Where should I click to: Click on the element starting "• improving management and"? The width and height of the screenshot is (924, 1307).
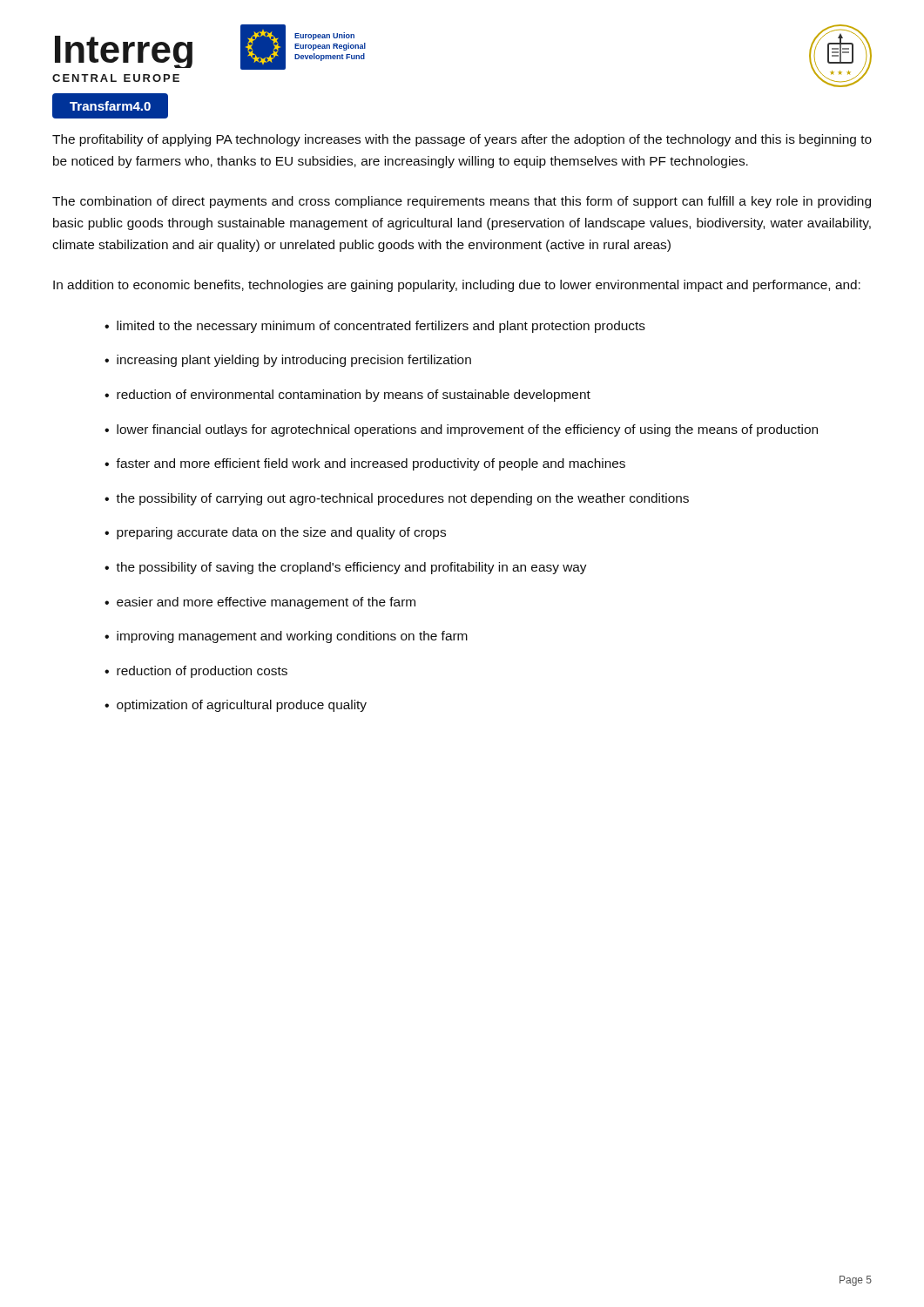coord(286,637)
